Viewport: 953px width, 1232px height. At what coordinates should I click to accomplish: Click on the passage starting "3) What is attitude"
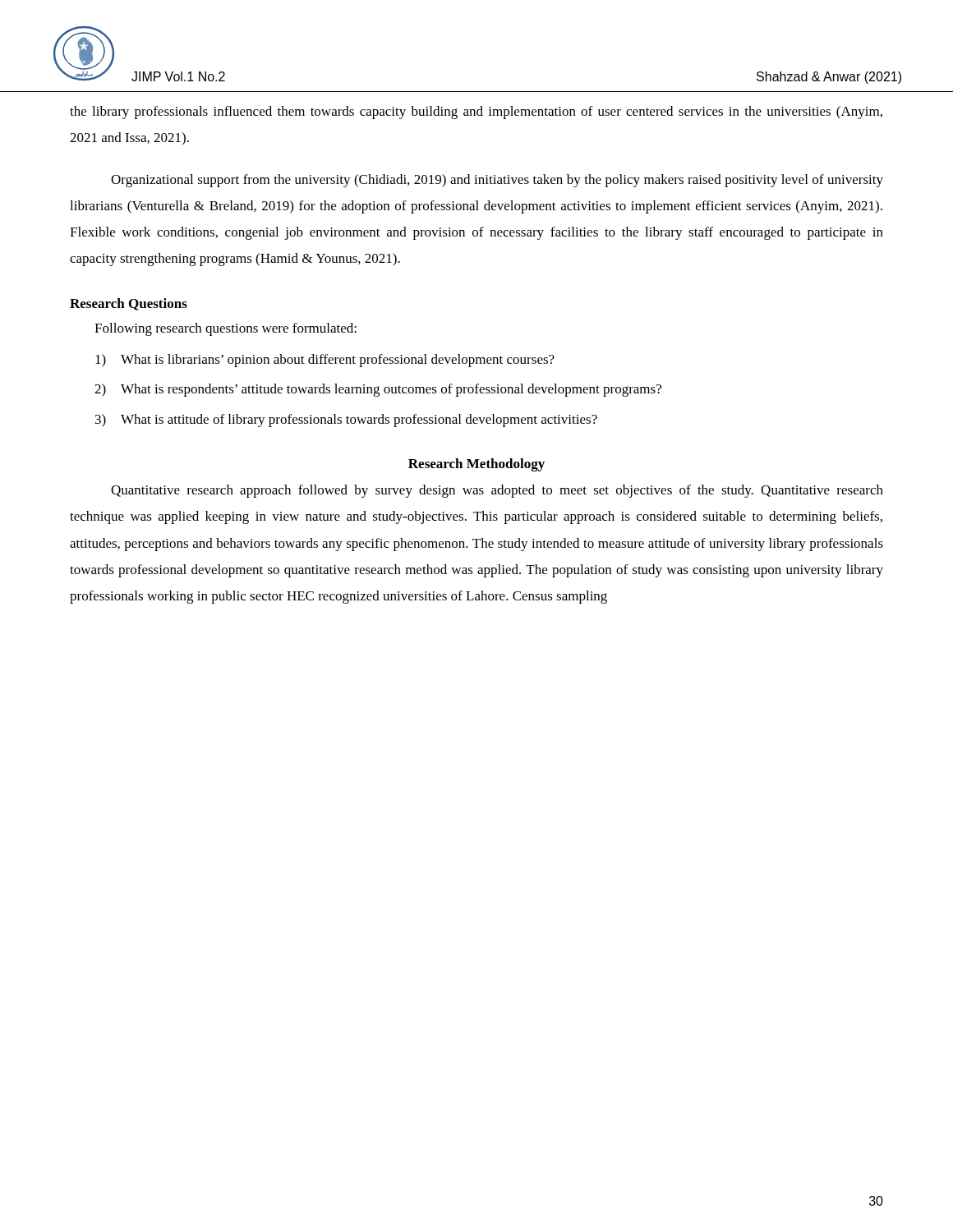pos(489,420)
